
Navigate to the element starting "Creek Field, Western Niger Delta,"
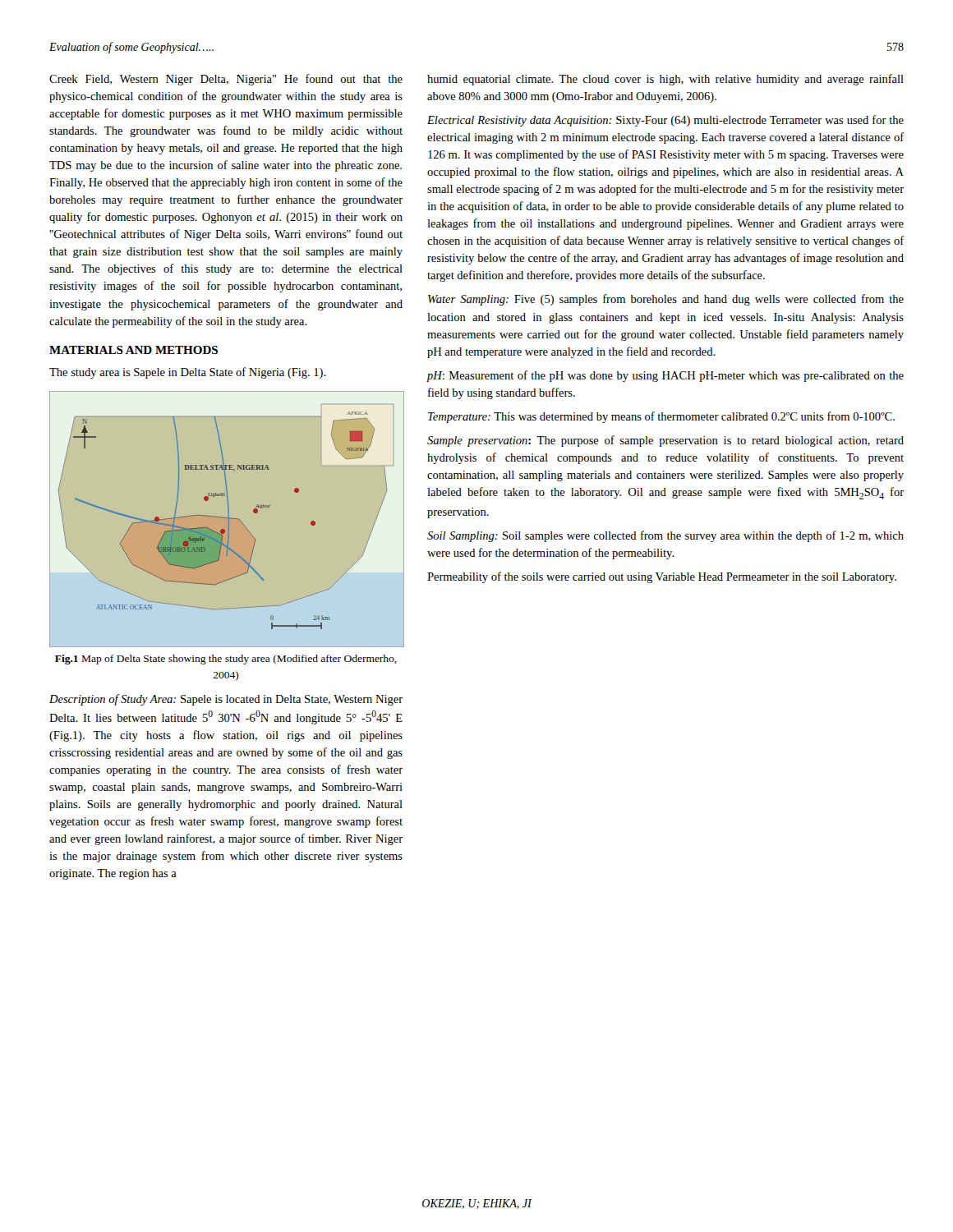pyautogui.click(x=226, y=200)
